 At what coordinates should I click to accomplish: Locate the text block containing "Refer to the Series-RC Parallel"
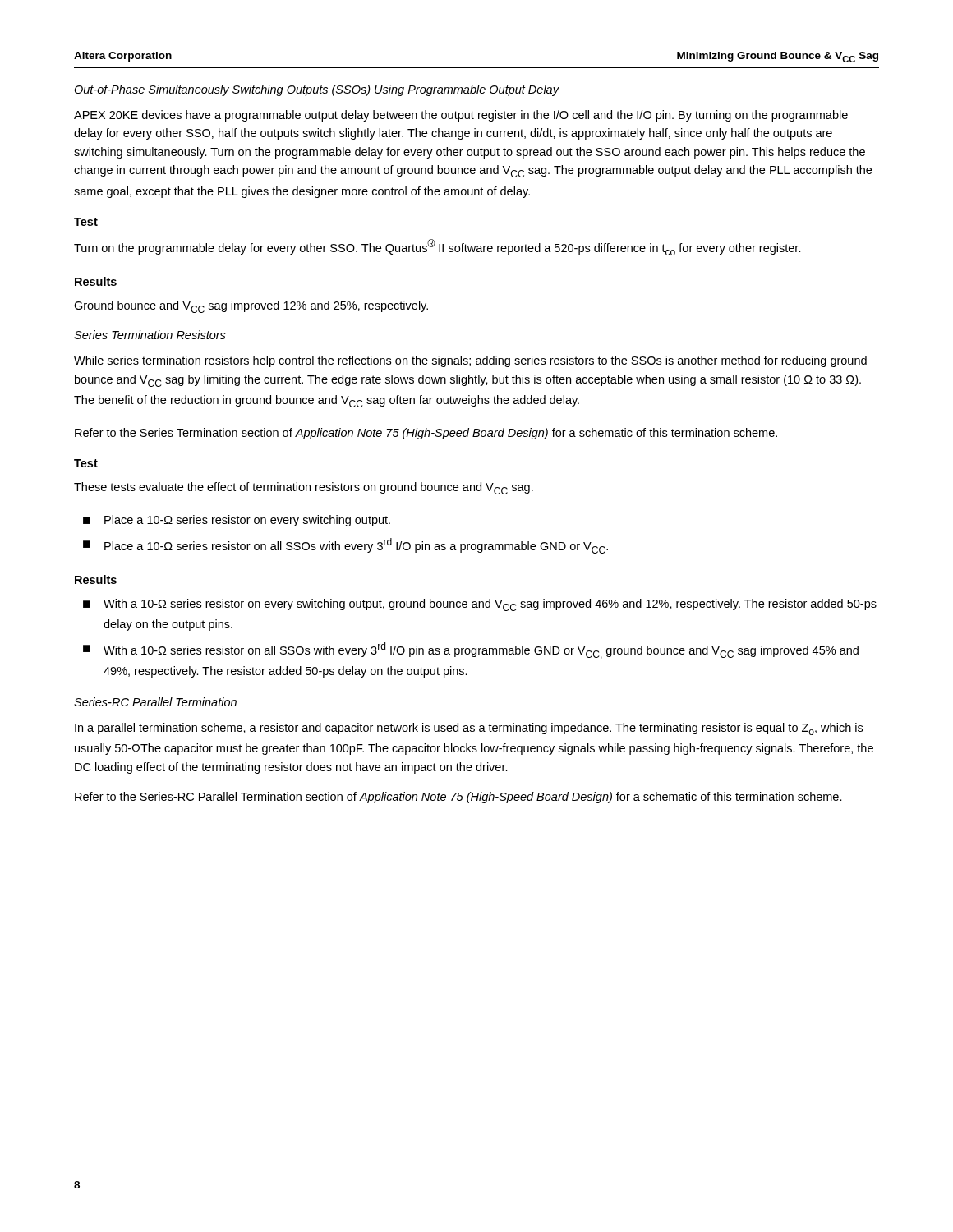(x=458, y=797)
